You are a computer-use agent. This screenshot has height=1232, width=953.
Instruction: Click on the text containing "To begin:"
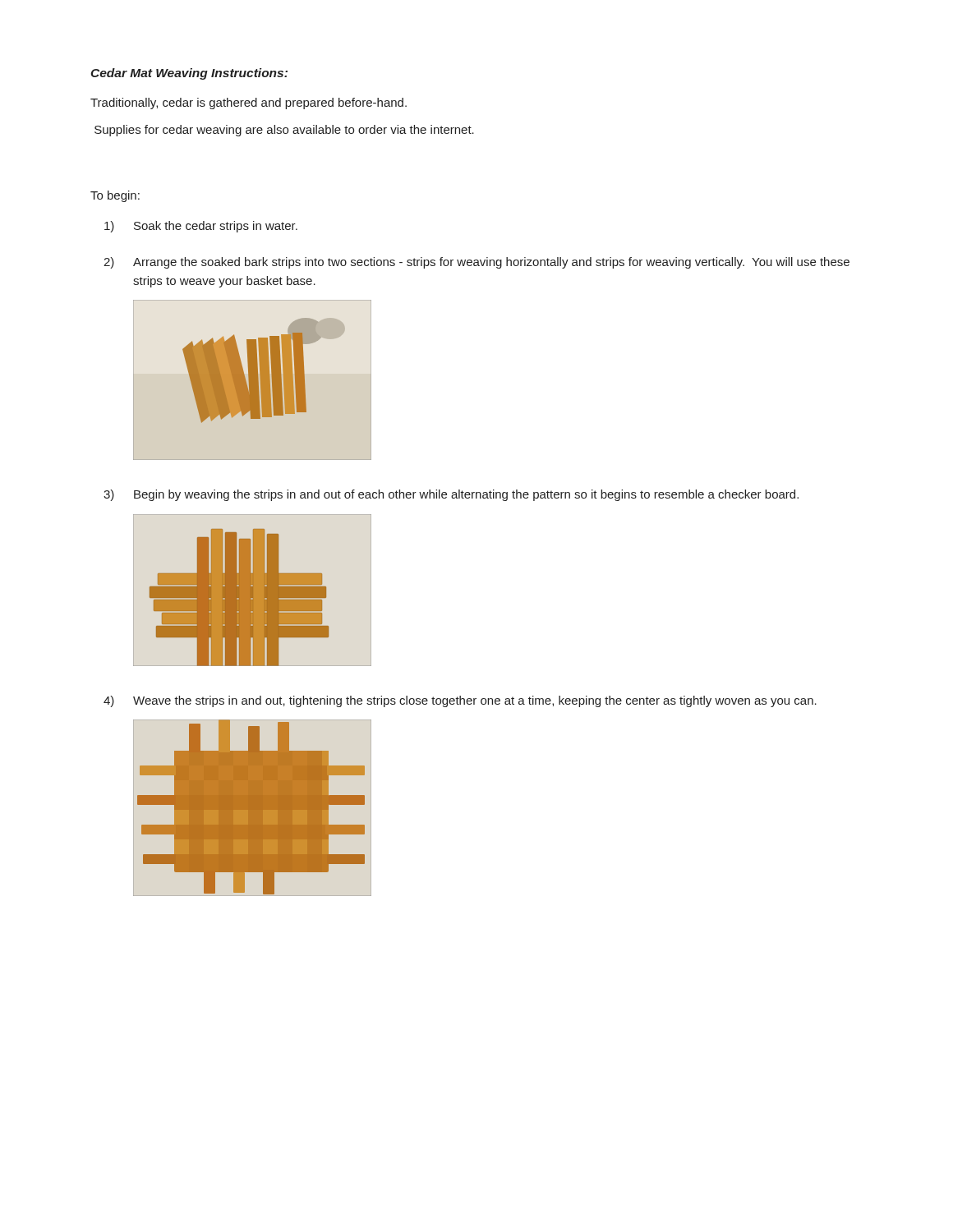[115, 195]
